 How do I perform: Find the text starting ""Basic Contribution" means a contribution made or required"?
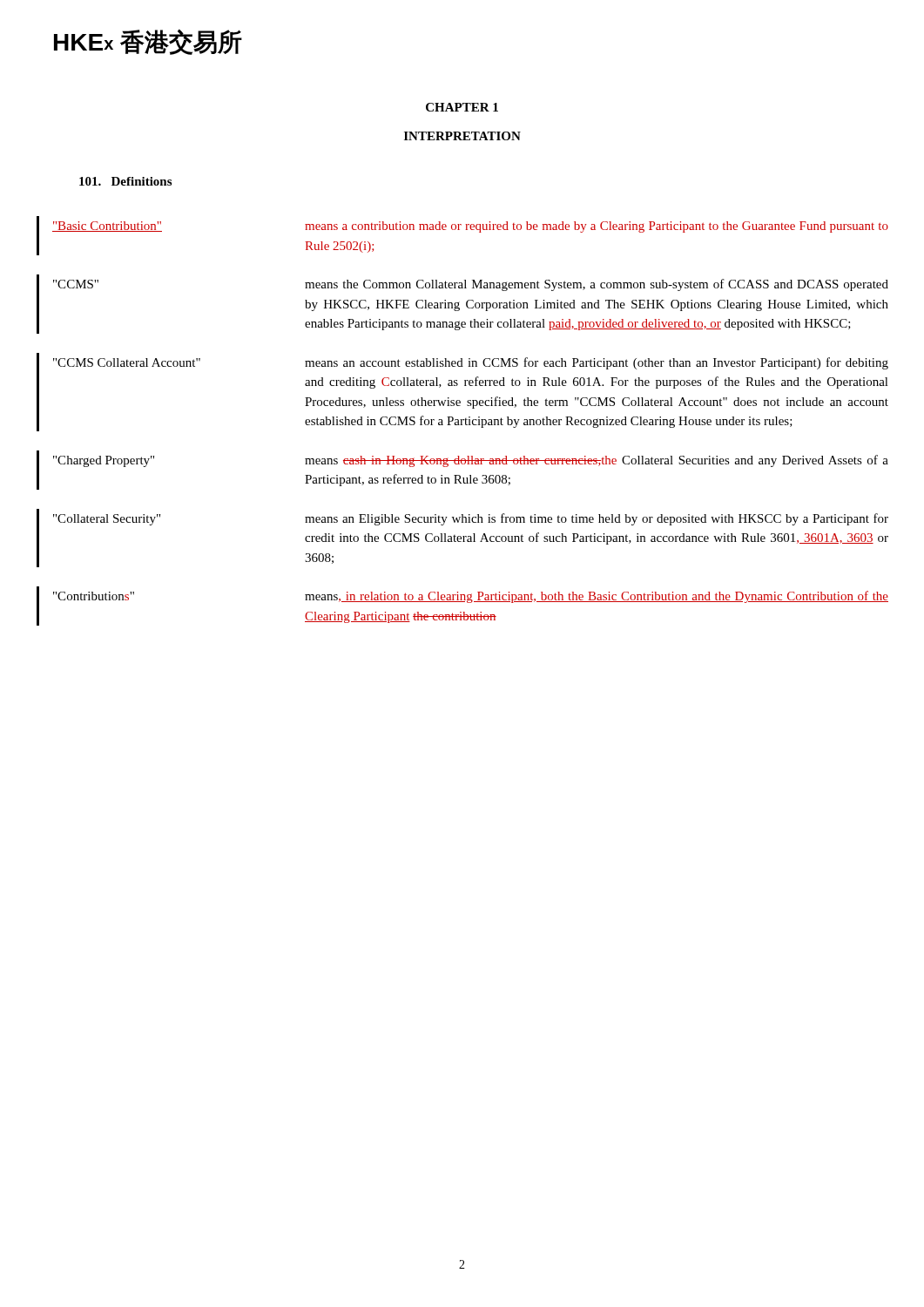tap(470, 236)
